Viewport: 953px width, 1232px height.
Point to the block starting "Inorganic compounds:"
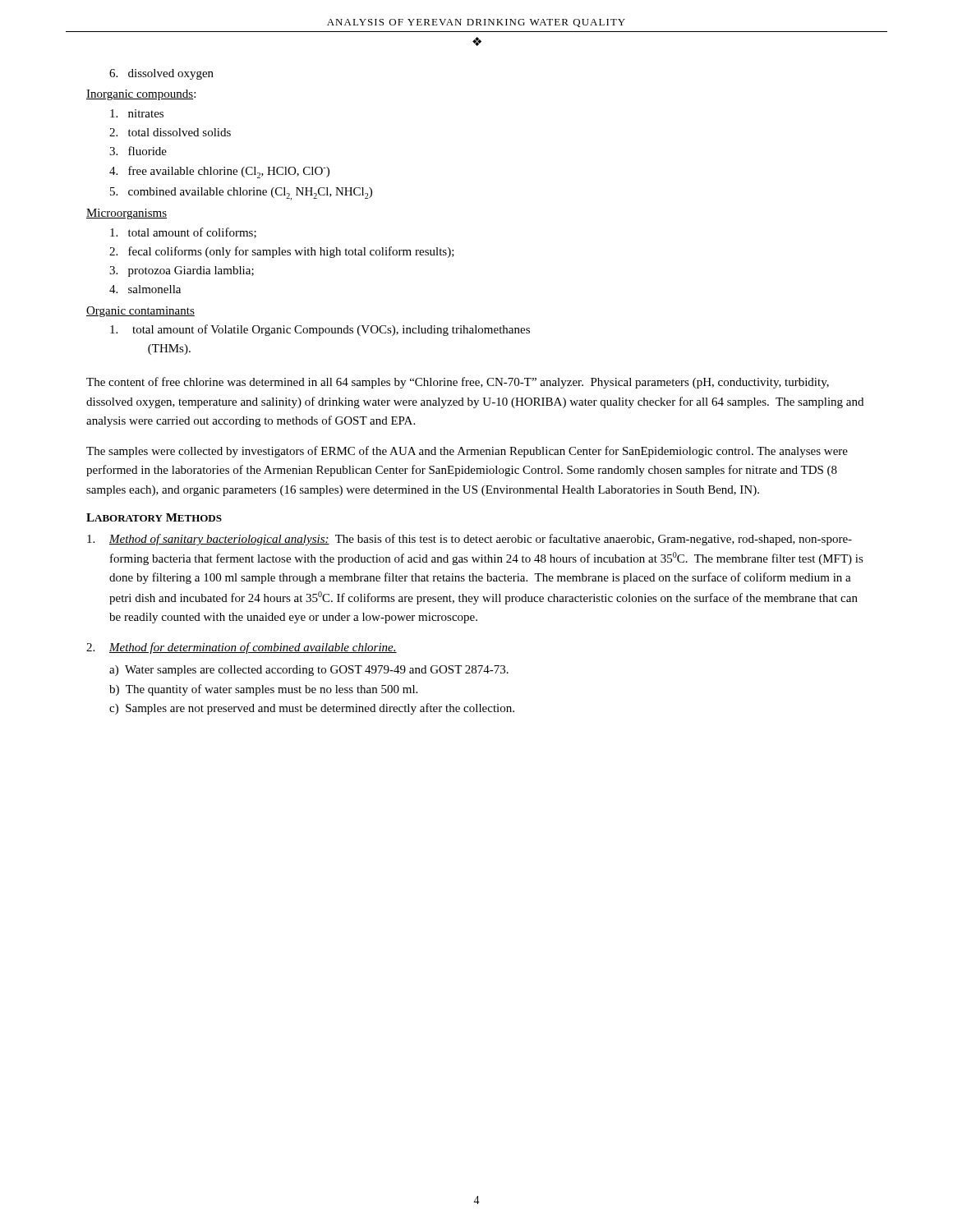click(x=141, y=94)
